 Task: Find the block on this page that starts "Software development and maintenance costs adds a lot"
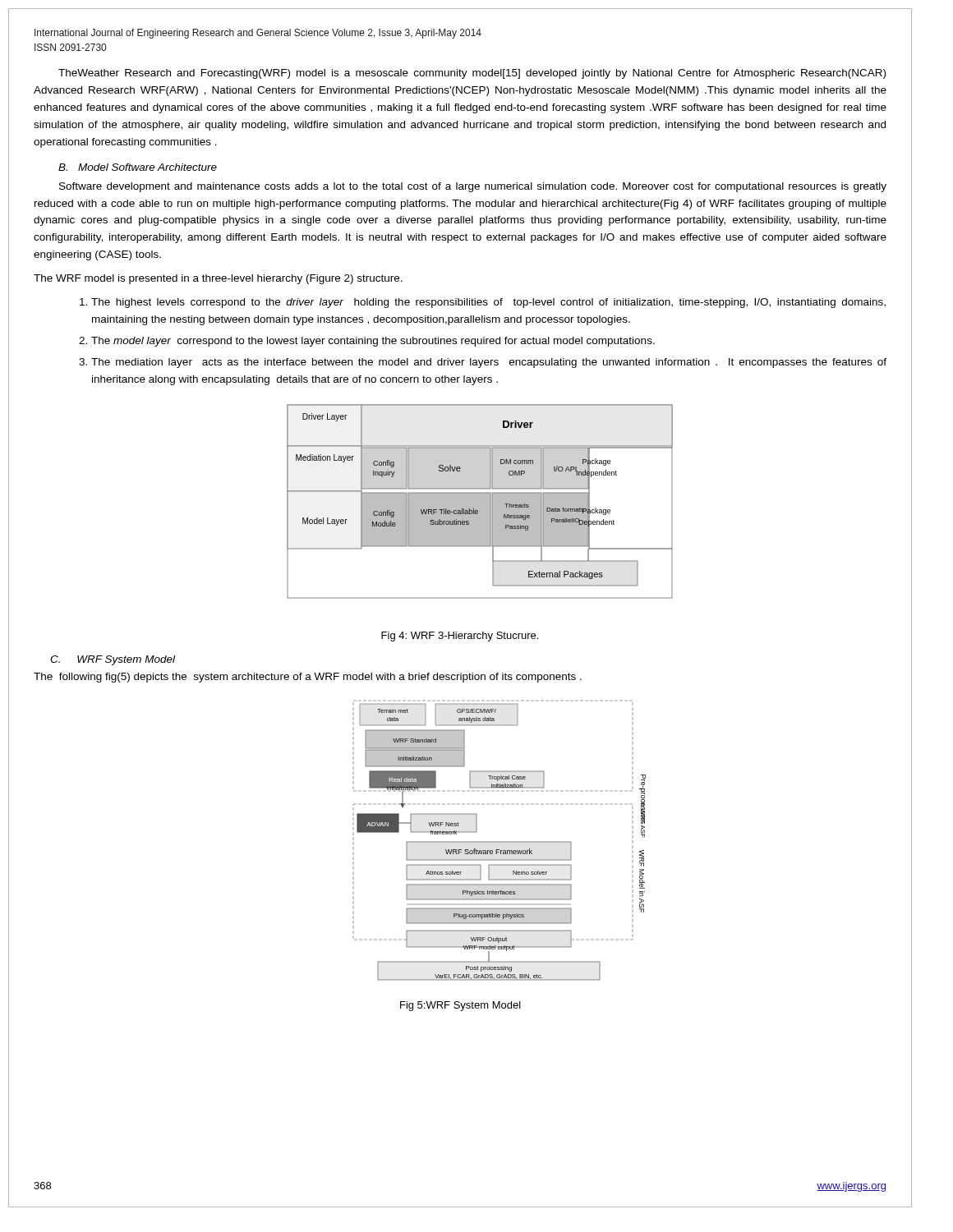460,220
